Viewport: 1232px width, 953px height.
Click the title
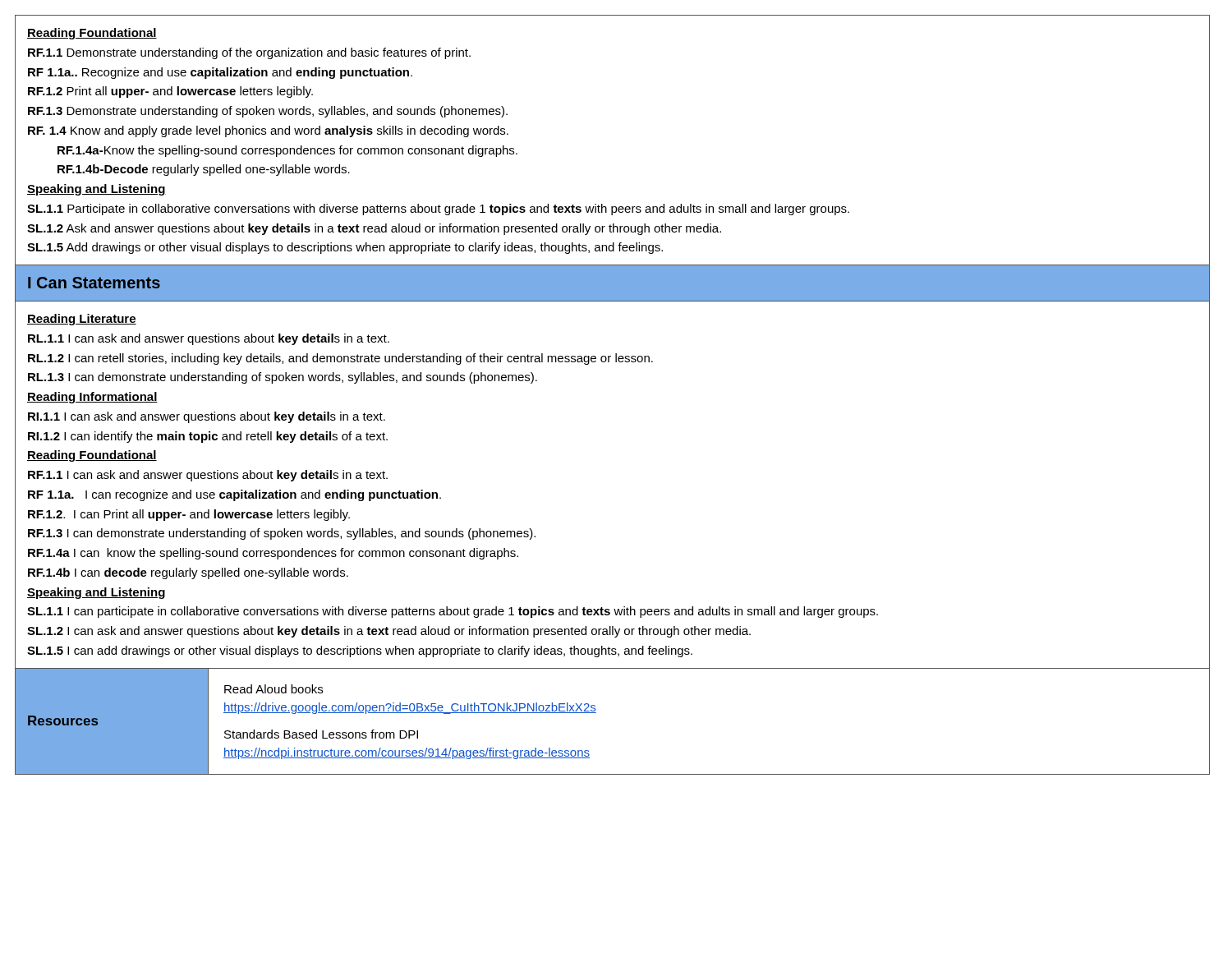(94, 283)
